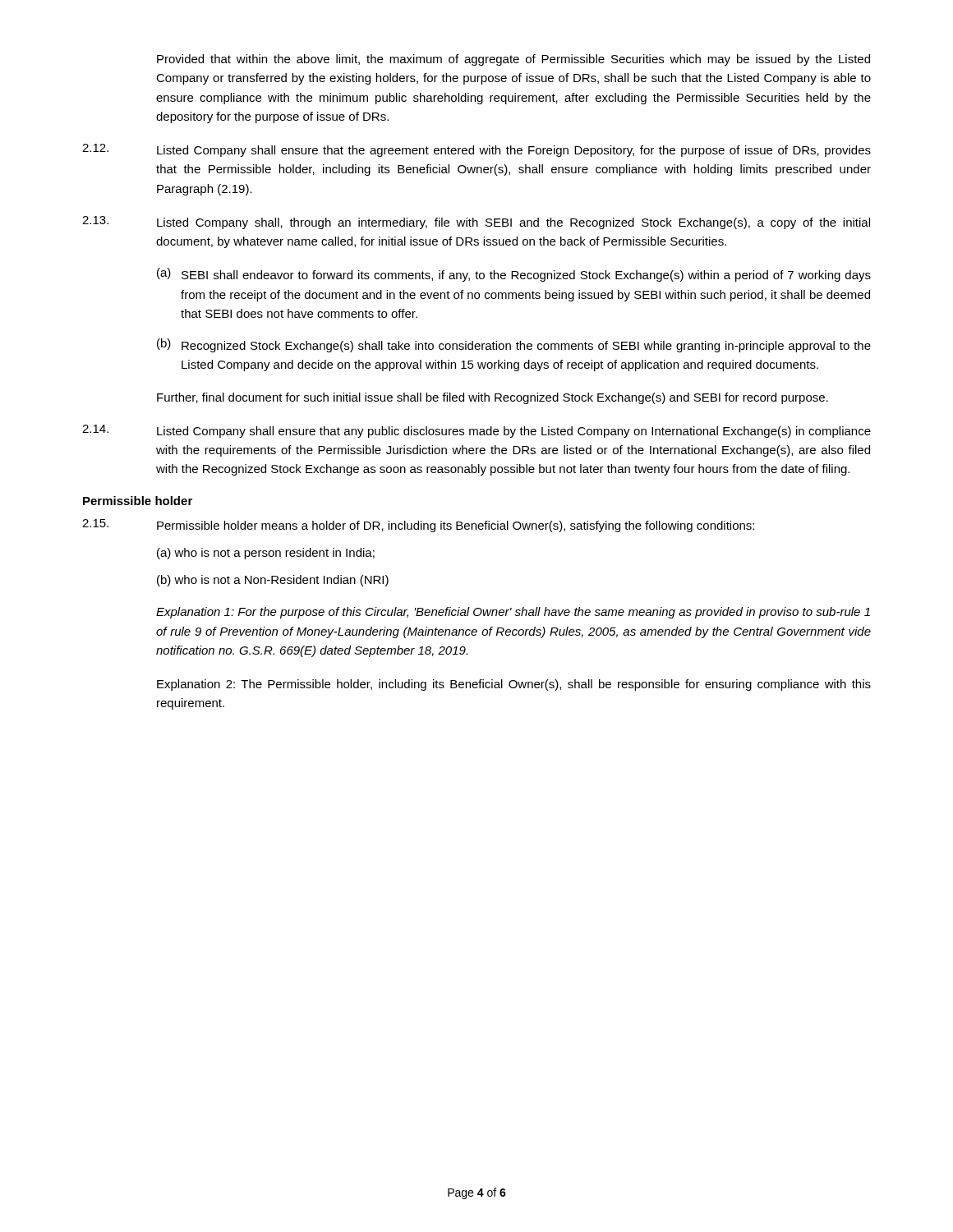Click the passage that begins "(a) who is"
Screen dimensions: 1232x953
coord(266,552)
